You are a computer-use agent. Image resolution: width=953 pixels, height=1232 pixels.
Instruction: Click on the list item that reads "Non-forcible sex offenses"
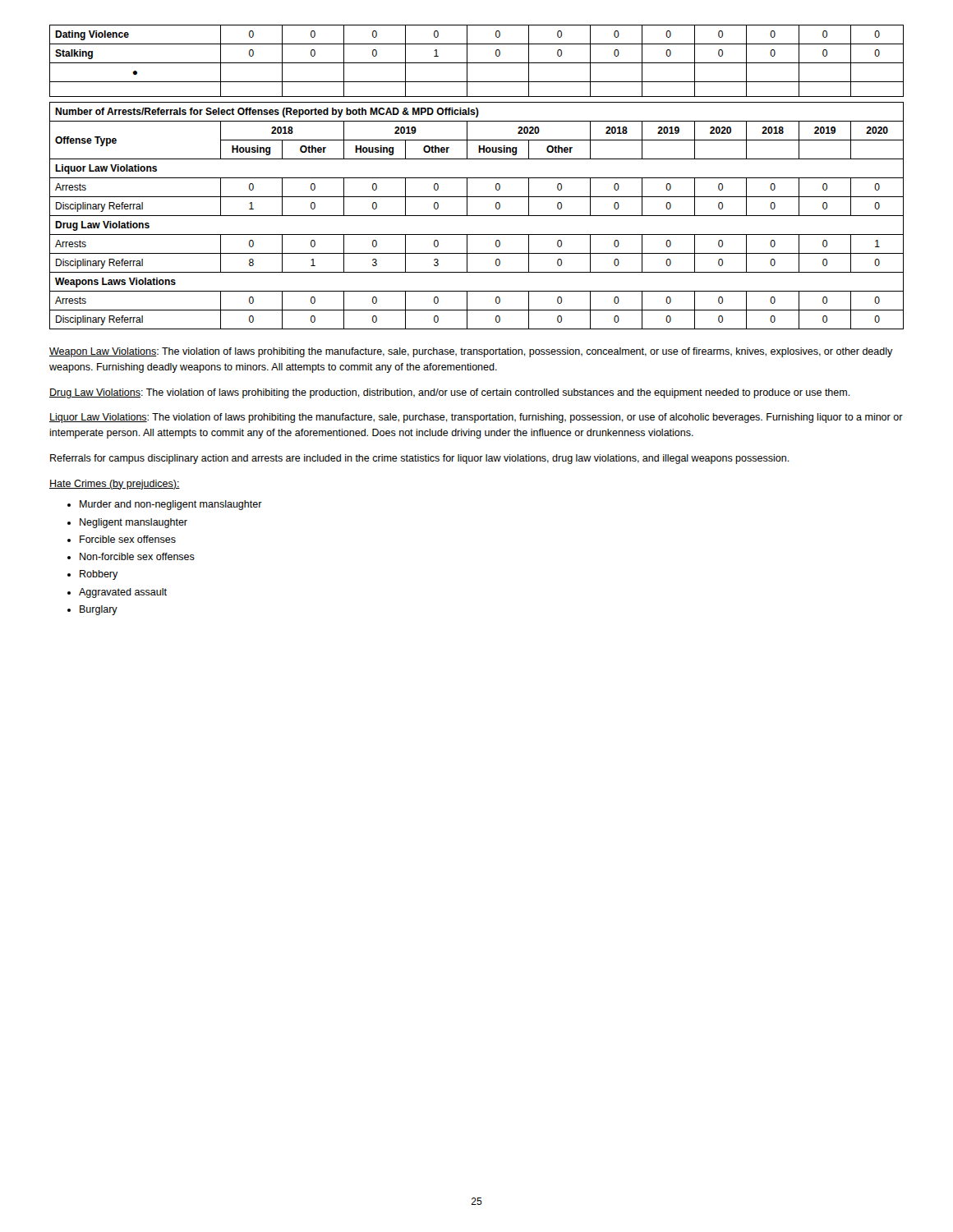[x=137, y=557]
